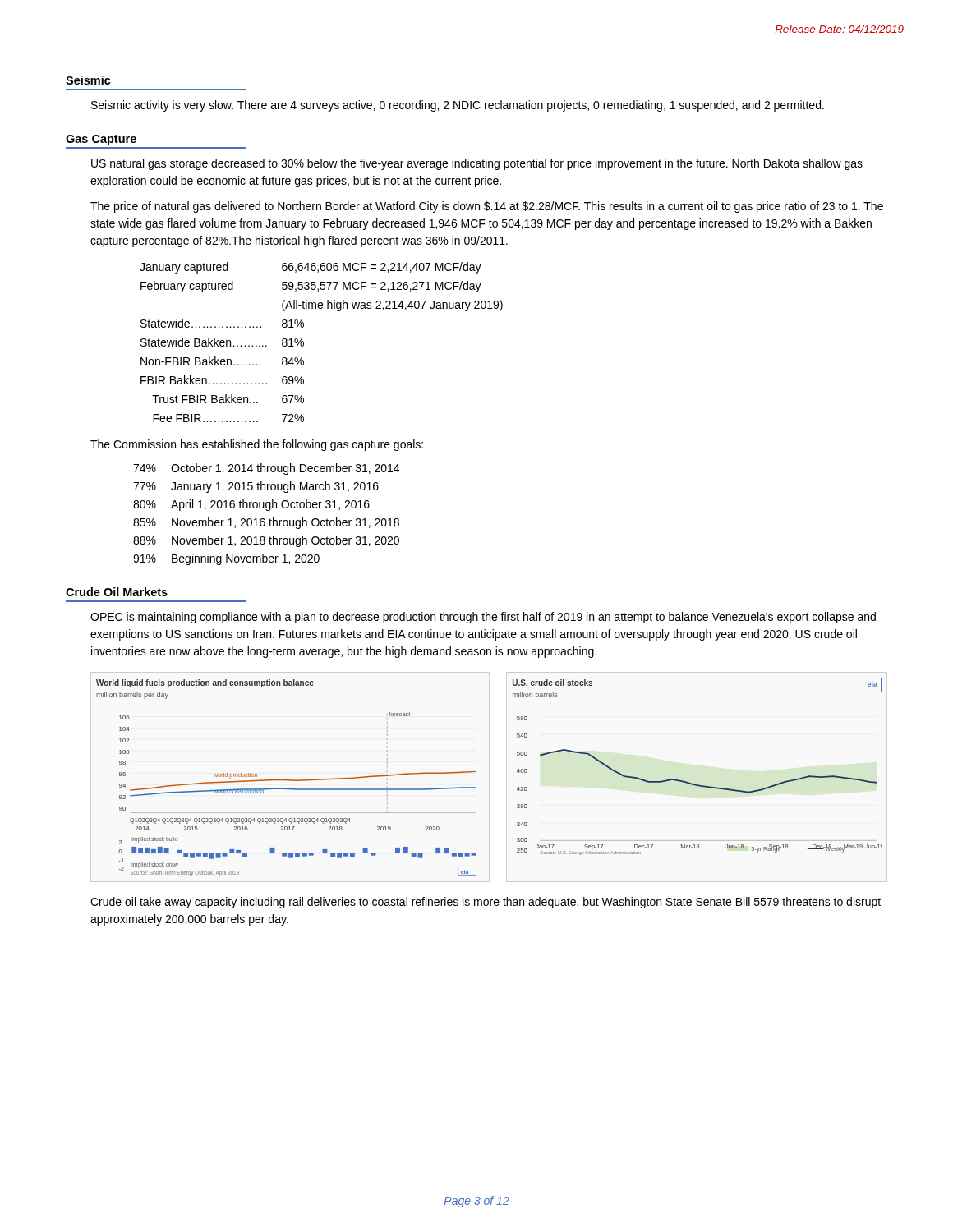Screen dimensions: 1232x953
Task: Point to the block starting "Gas Capture"
Action: (x=101, y=139)
